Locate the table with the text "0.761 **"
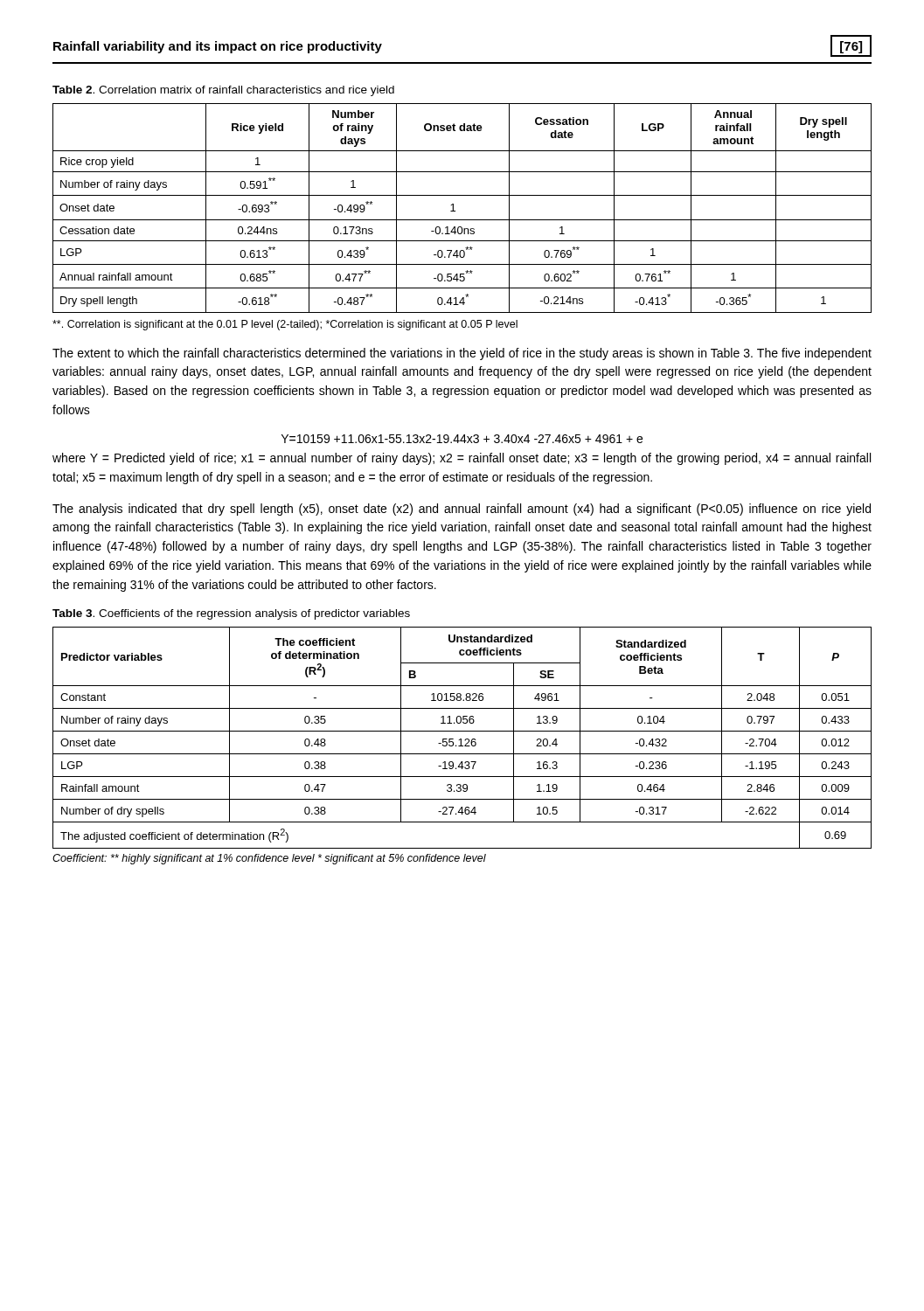Image resolution: width=924 pixels, height=1311 pixels. click(462, 208)
